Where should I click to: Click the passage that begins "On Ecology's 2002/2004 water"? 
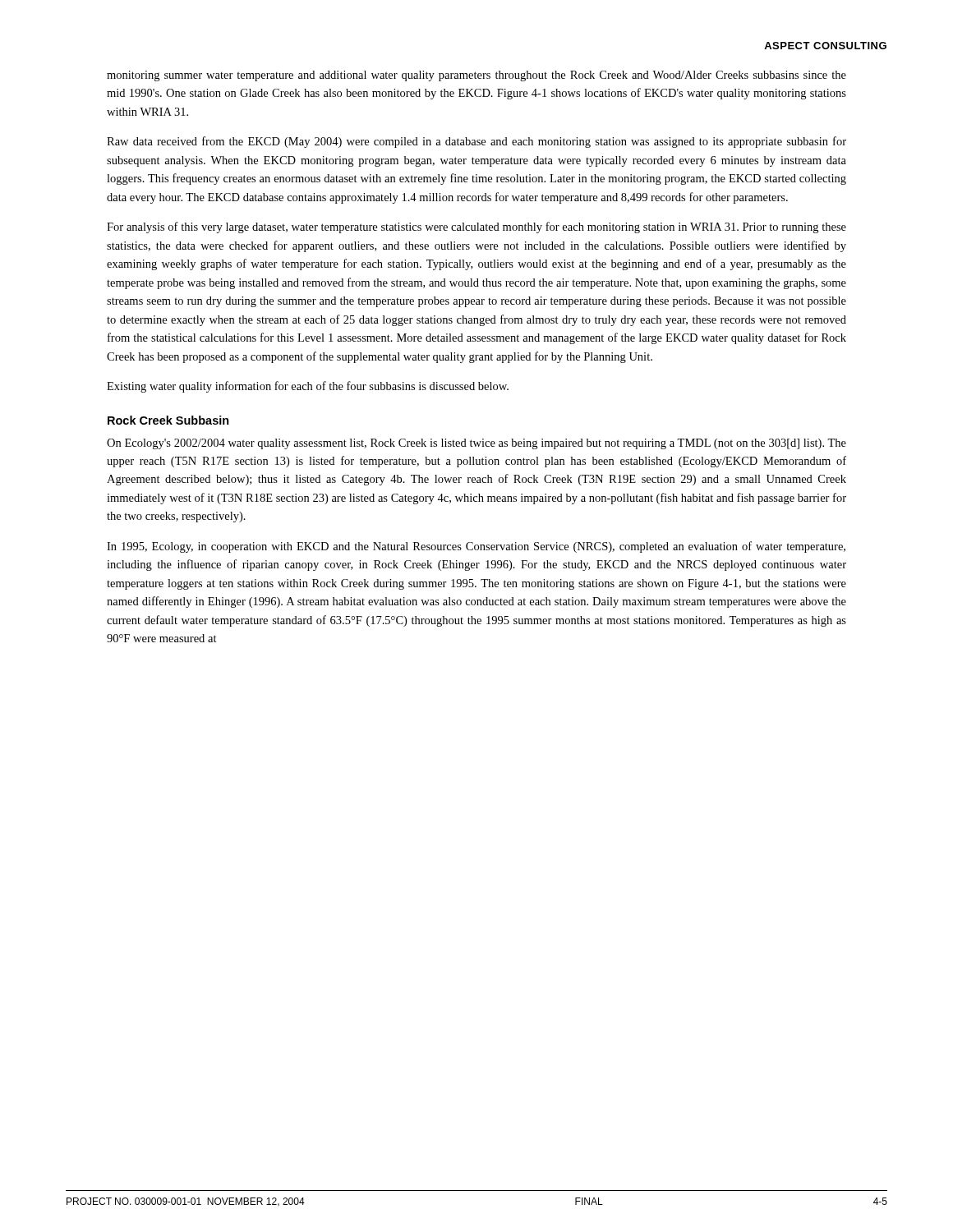[x=476, y=479]
